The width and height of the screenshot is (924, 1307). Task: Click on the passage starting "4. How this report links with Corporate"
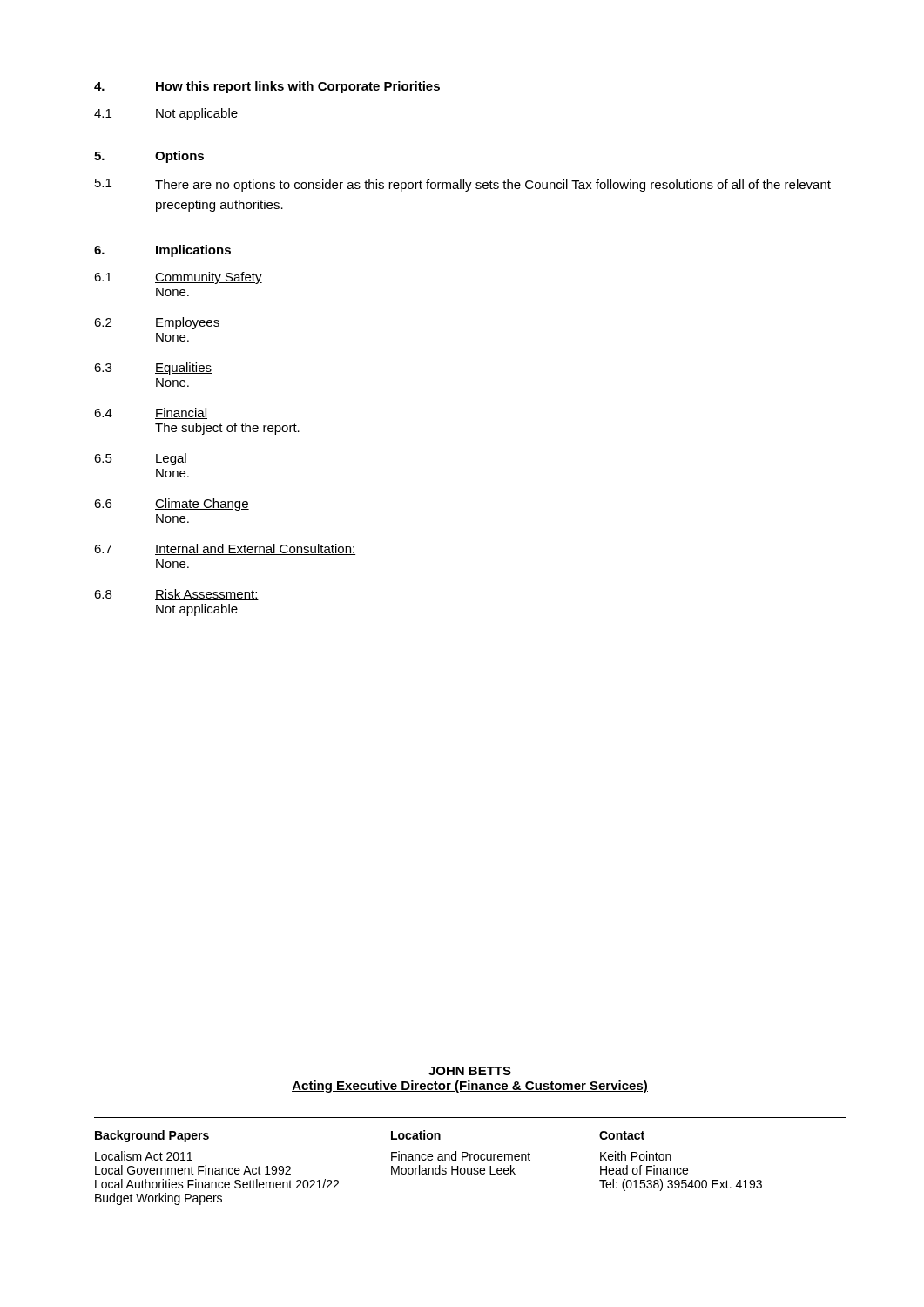click(267, 87)
